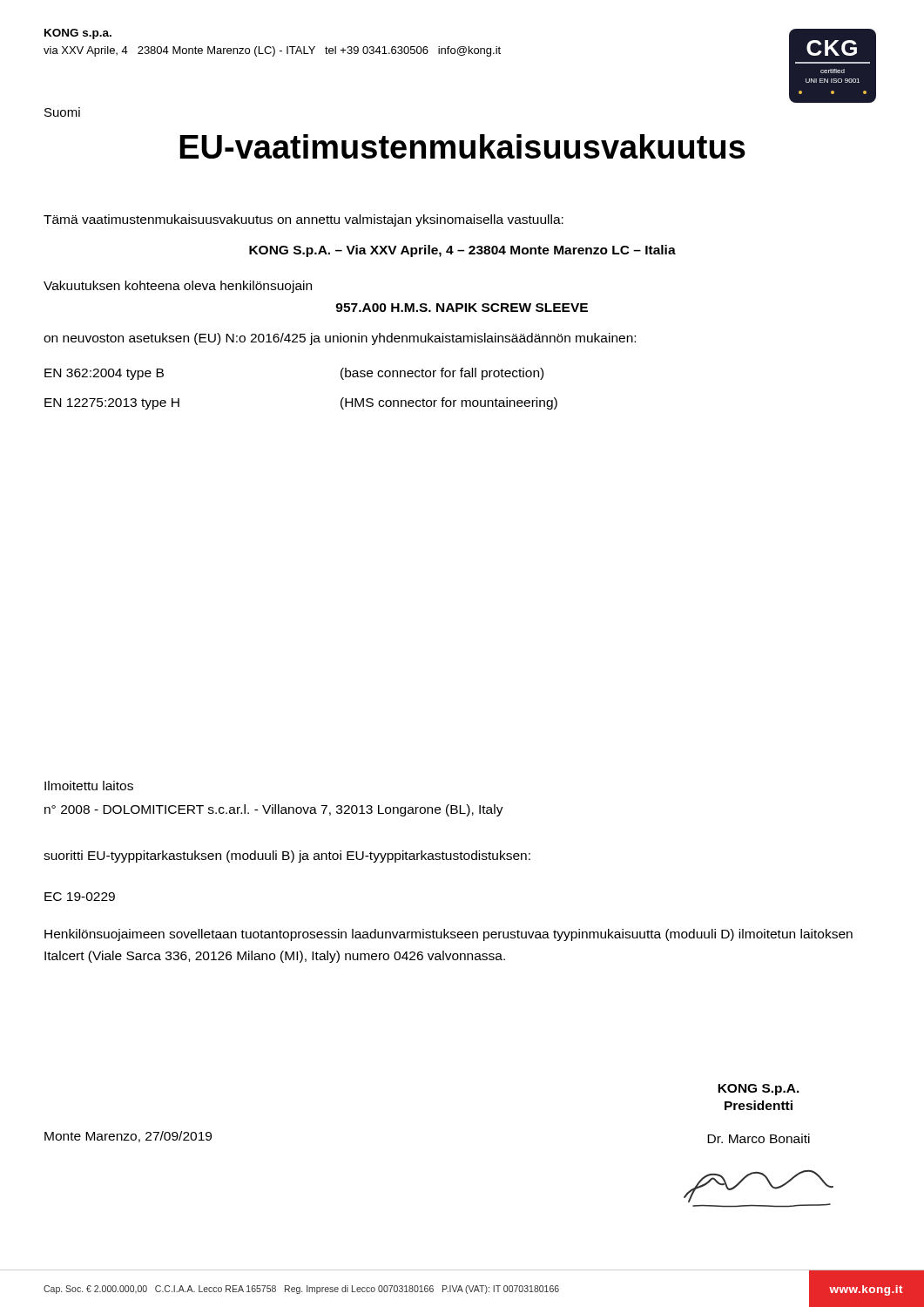Select the block starting "on neuvoston asetuksen"

point(340,338)
